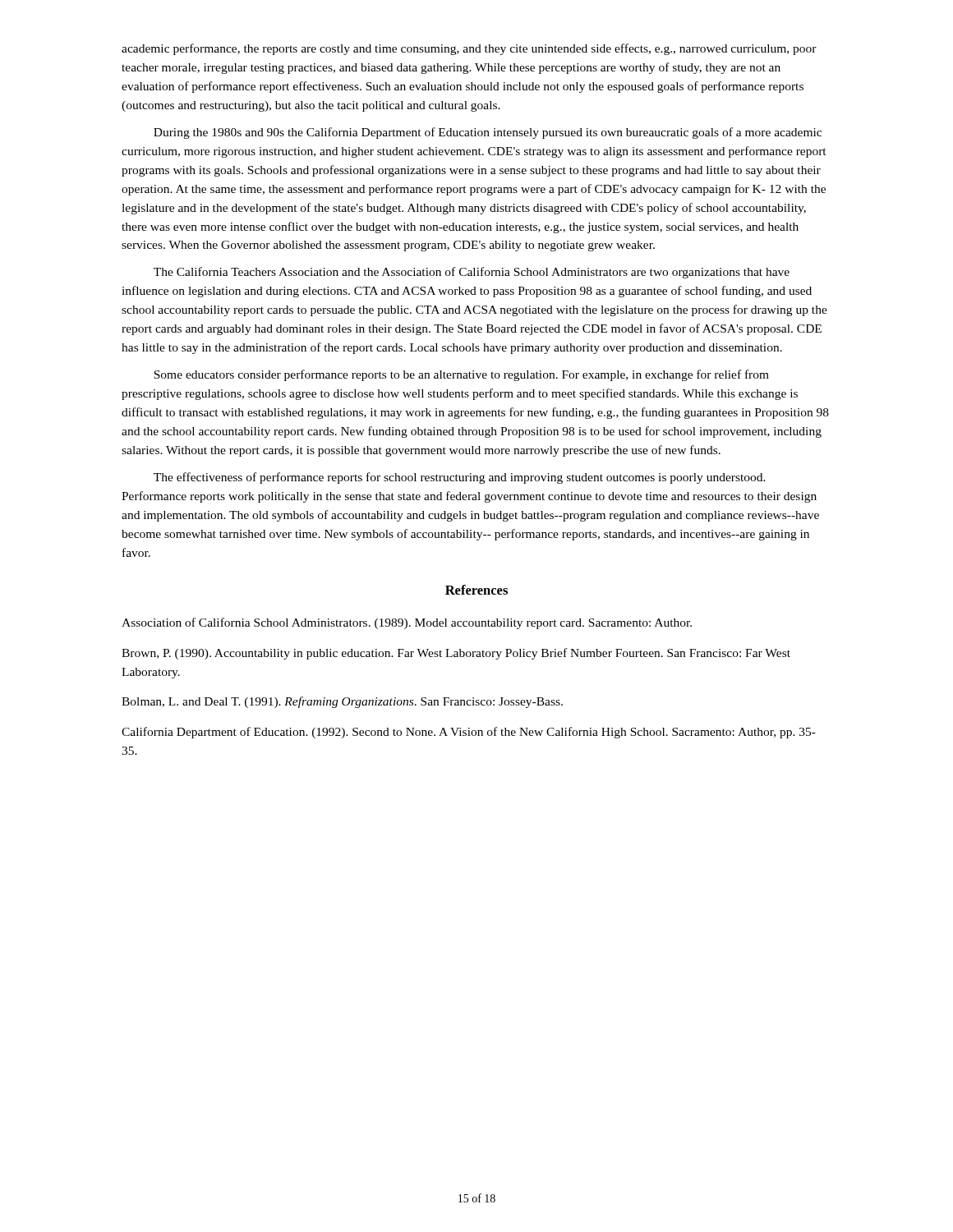Find the text block containing "During the 1980s and 90s"
This screenshot has width=953, height=1232.
coord(476,189)
